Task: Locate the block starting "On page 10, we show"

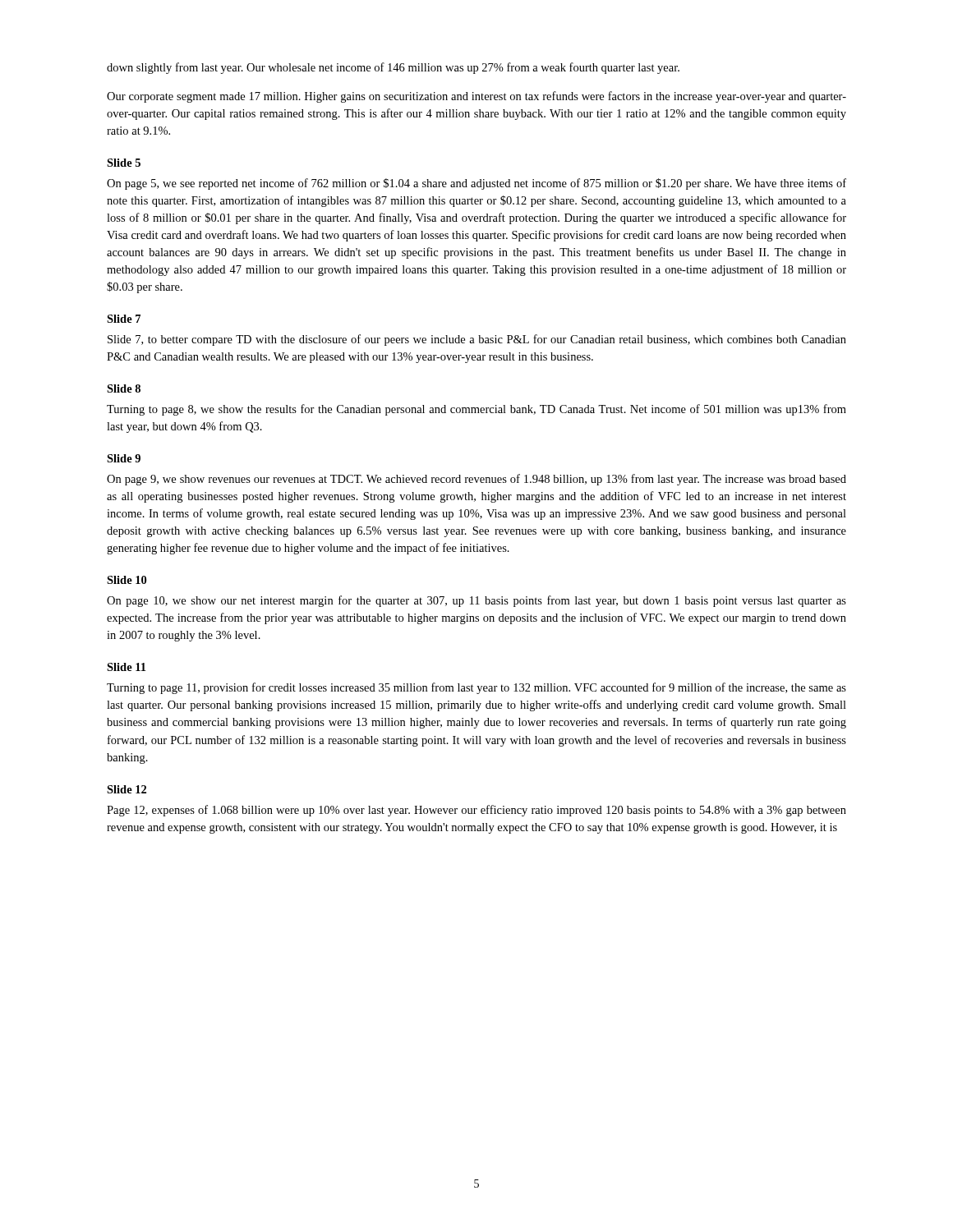Action: click(476, 618)
